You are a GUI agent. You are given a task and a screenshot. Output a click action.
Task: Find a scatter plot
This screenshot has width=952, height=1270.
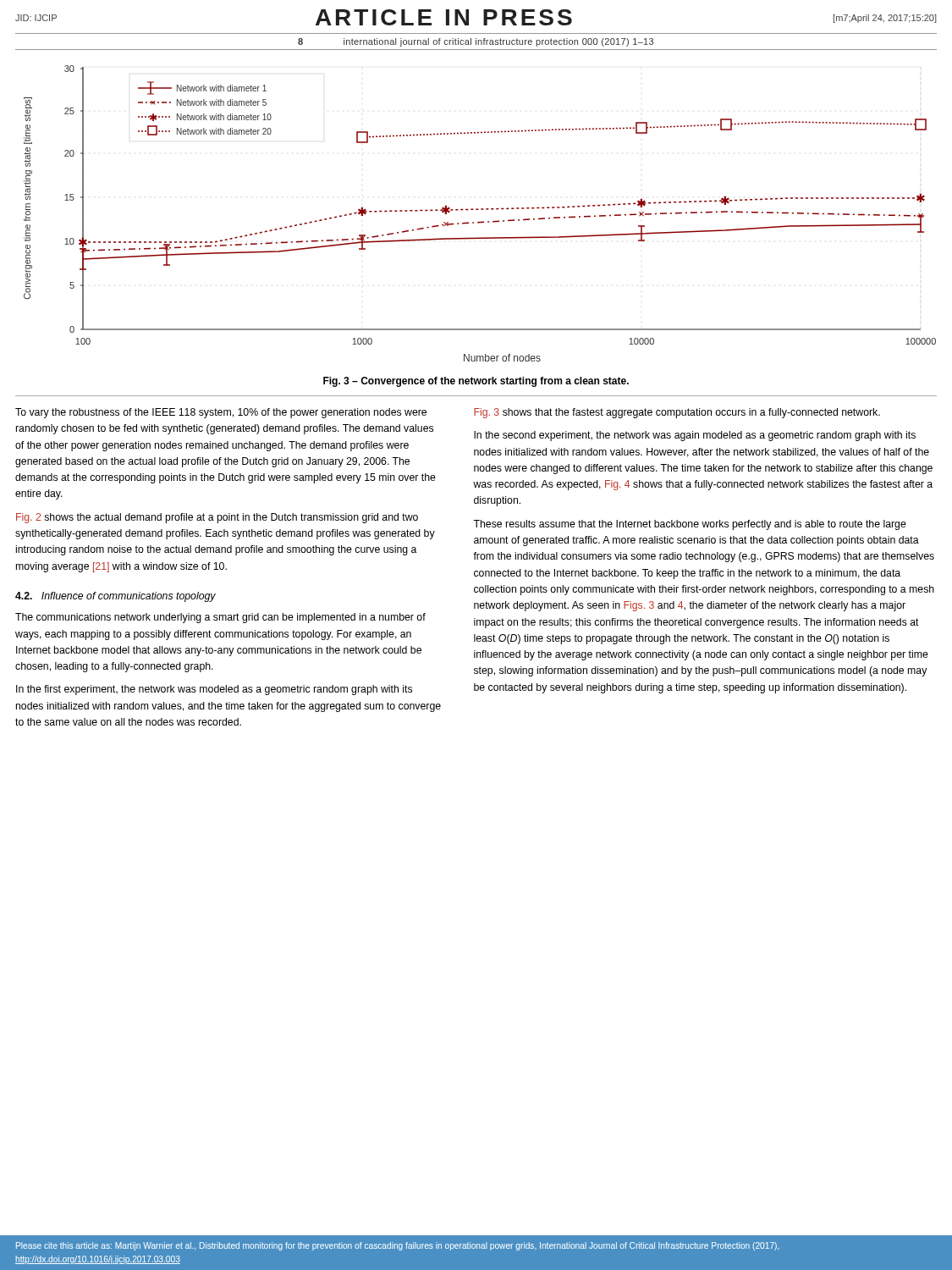pyautogui.click(x=476, y=215)
